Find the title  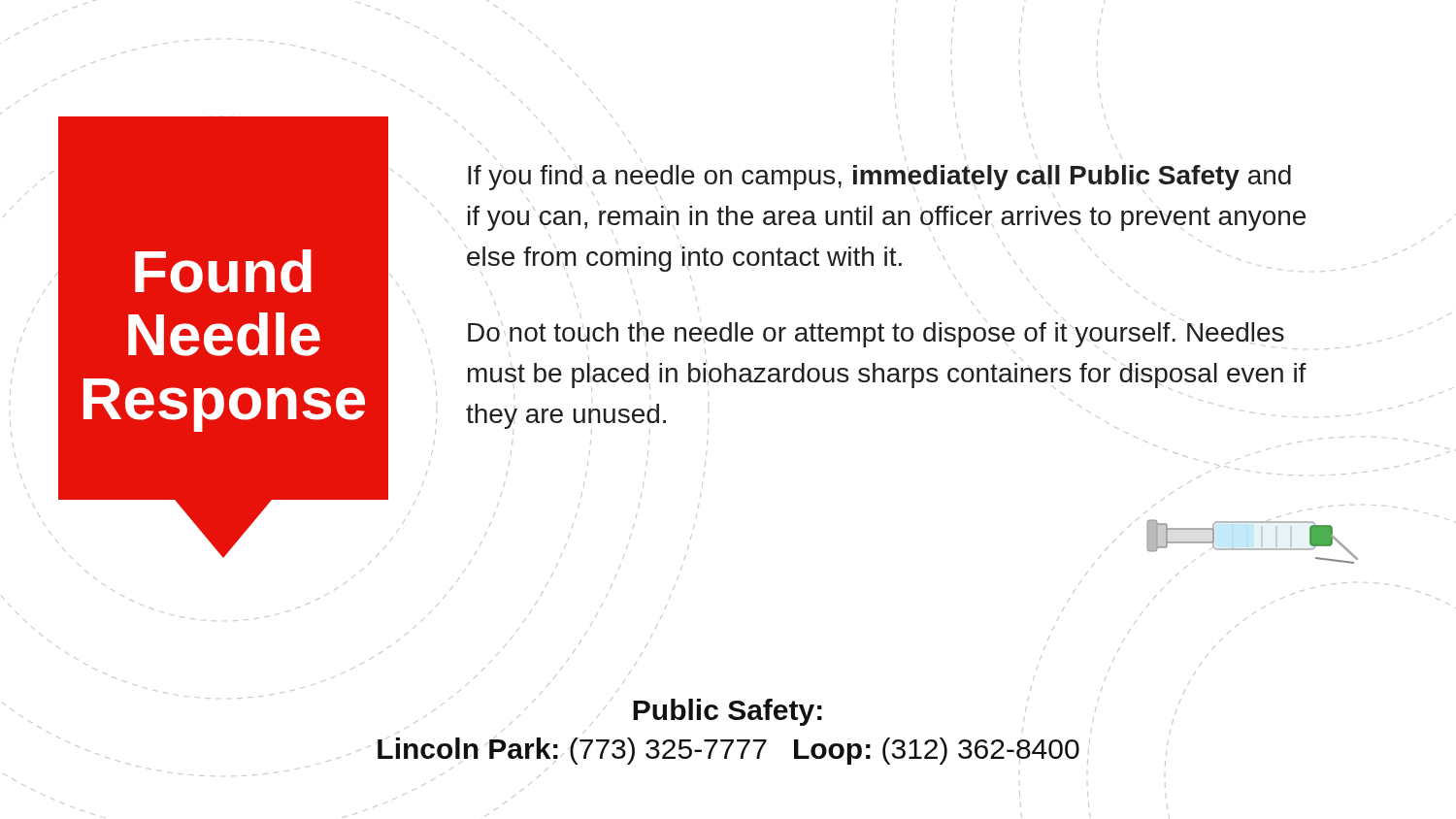click(223, 337)
